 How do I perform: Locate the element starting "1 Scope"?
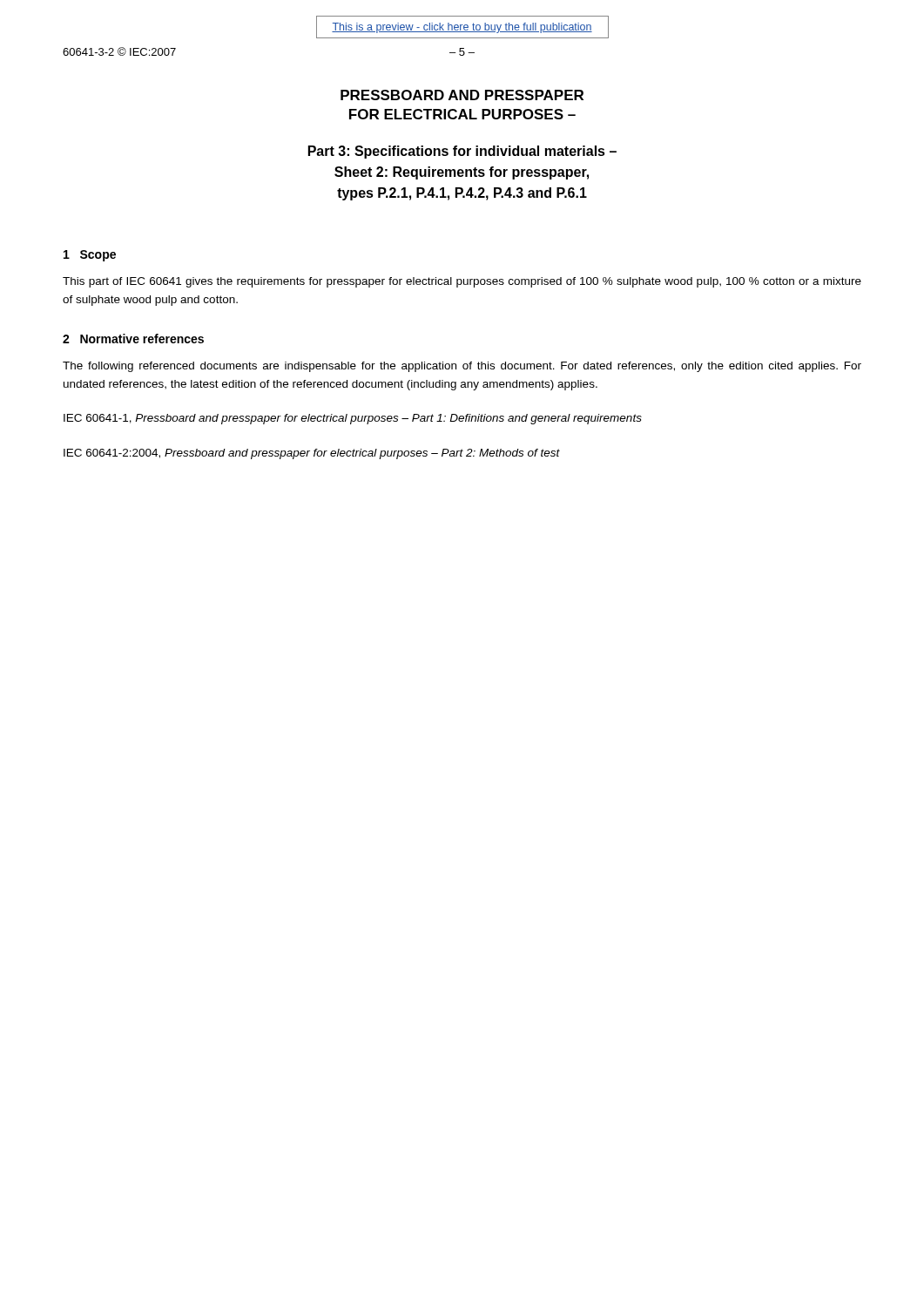[x=89, y=254]
